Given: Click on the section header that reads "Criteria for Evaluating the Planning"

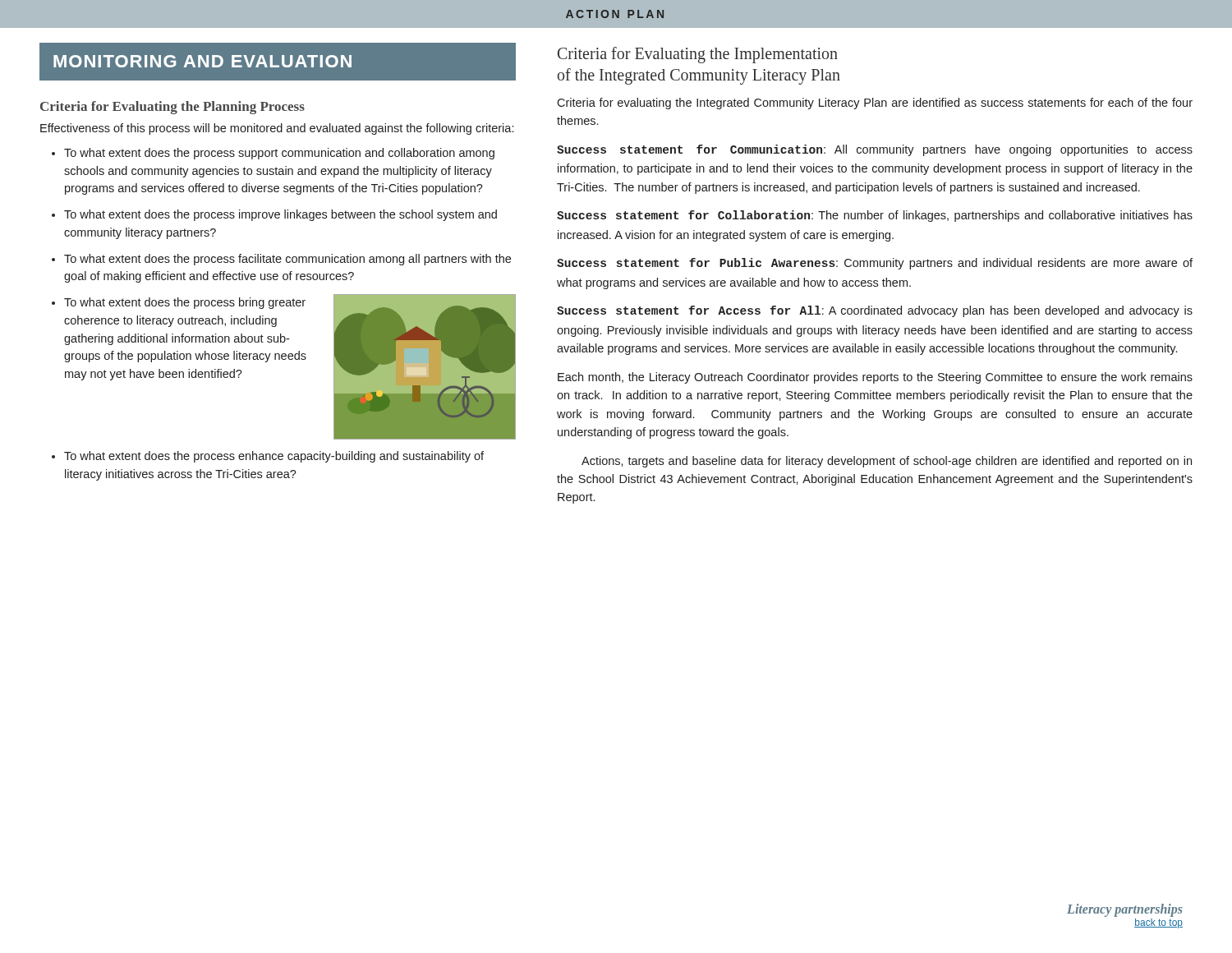Looking at the screenshot, I should click(172, 106).
